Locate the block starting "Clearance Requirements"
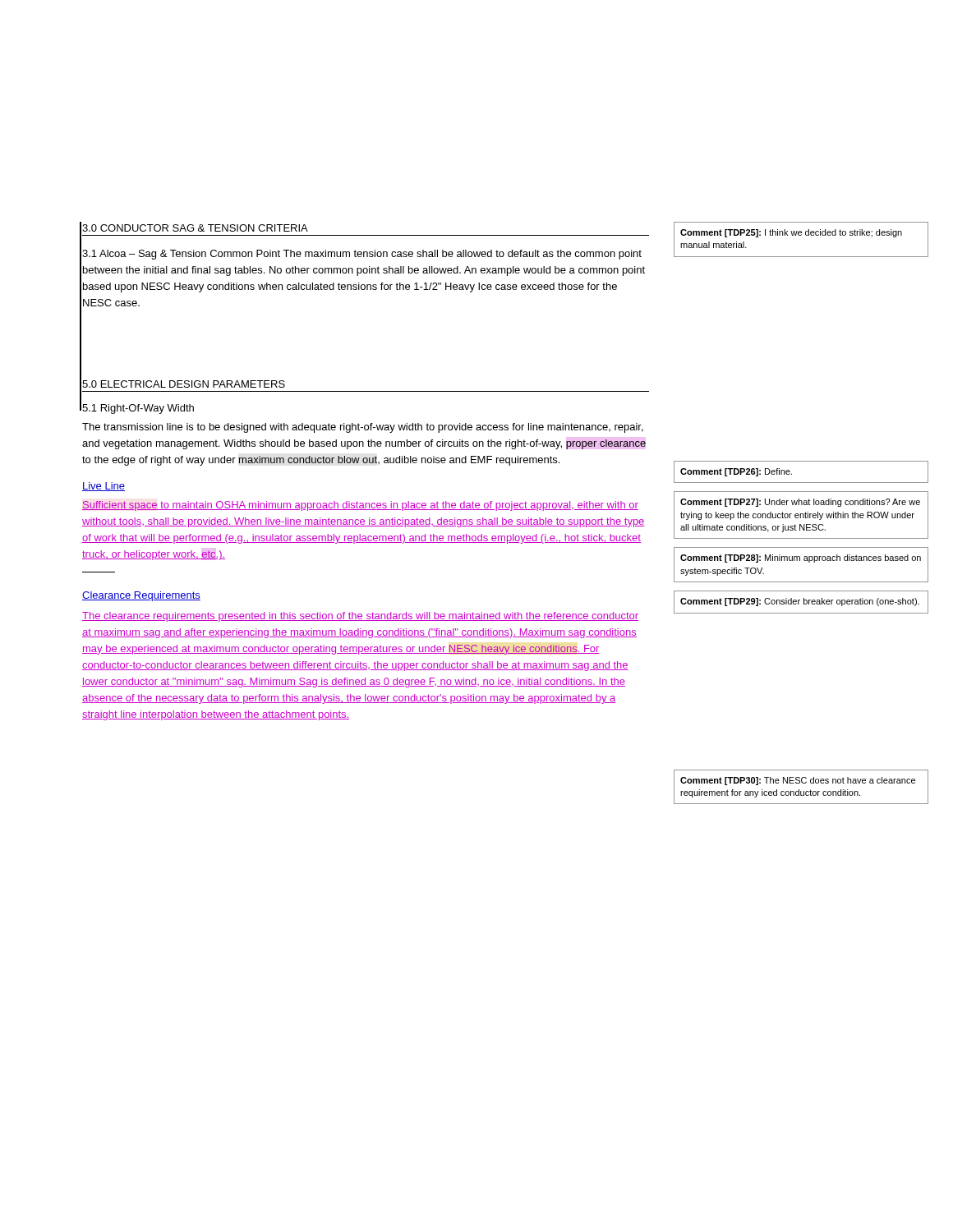The width and height of the screenshot is (953, 1232). coord(141,595)
